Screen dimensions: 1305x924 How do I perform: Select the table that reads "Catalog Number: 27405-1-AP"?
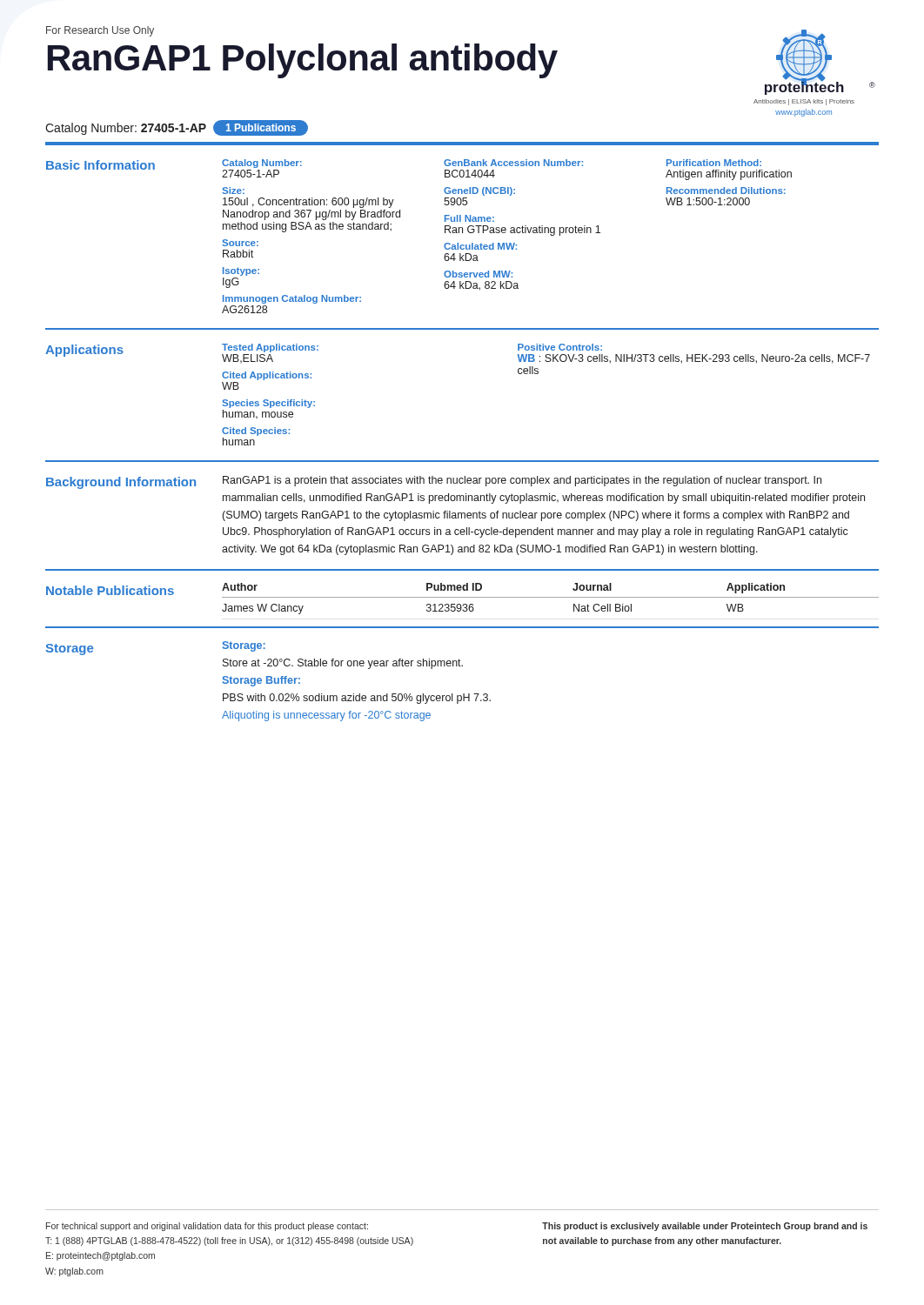point(542,237)
